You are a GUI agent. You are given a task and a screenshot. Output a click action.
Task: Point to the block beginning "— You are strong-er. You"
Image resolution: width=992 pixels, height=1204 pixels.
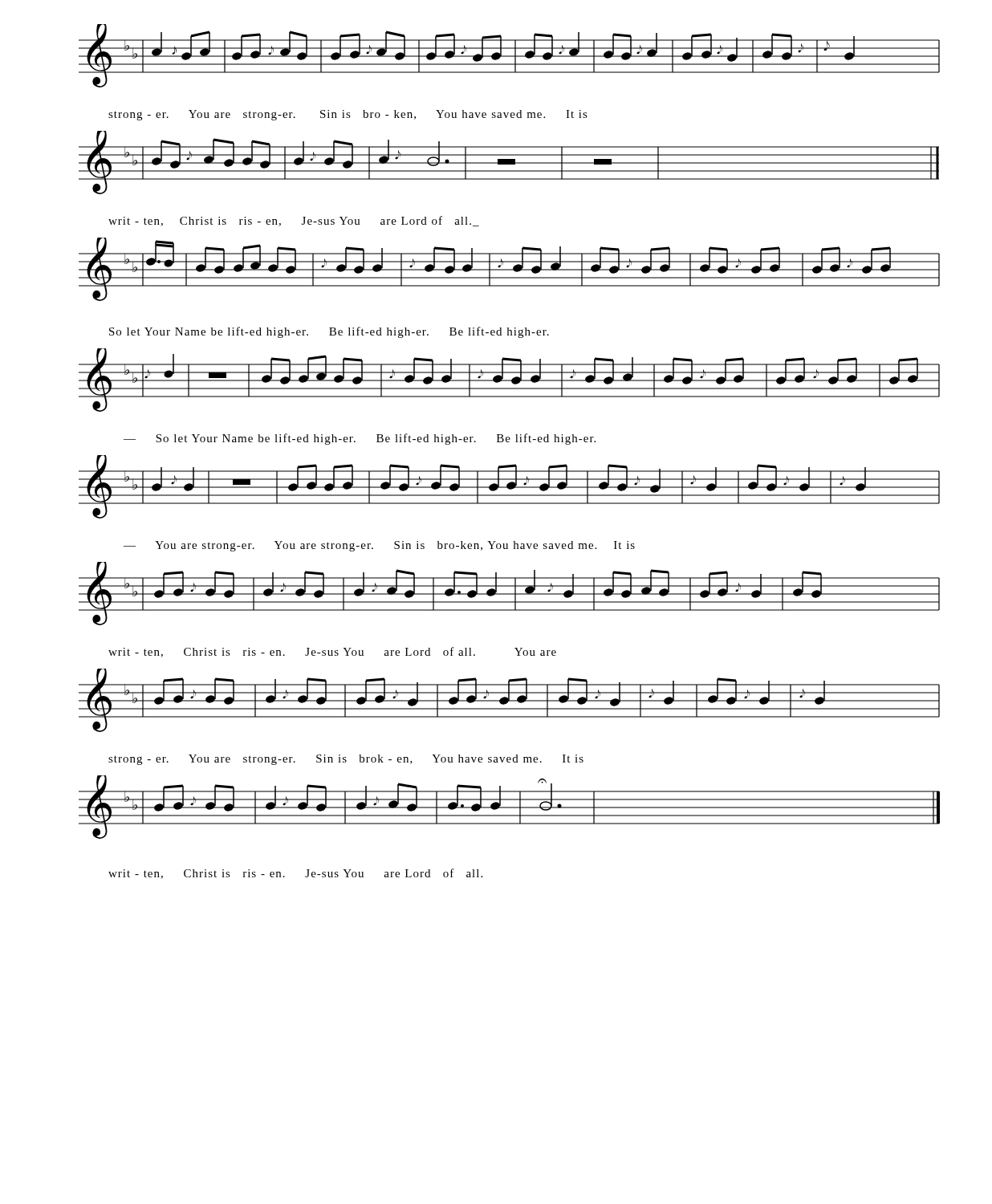coord(372,545)
